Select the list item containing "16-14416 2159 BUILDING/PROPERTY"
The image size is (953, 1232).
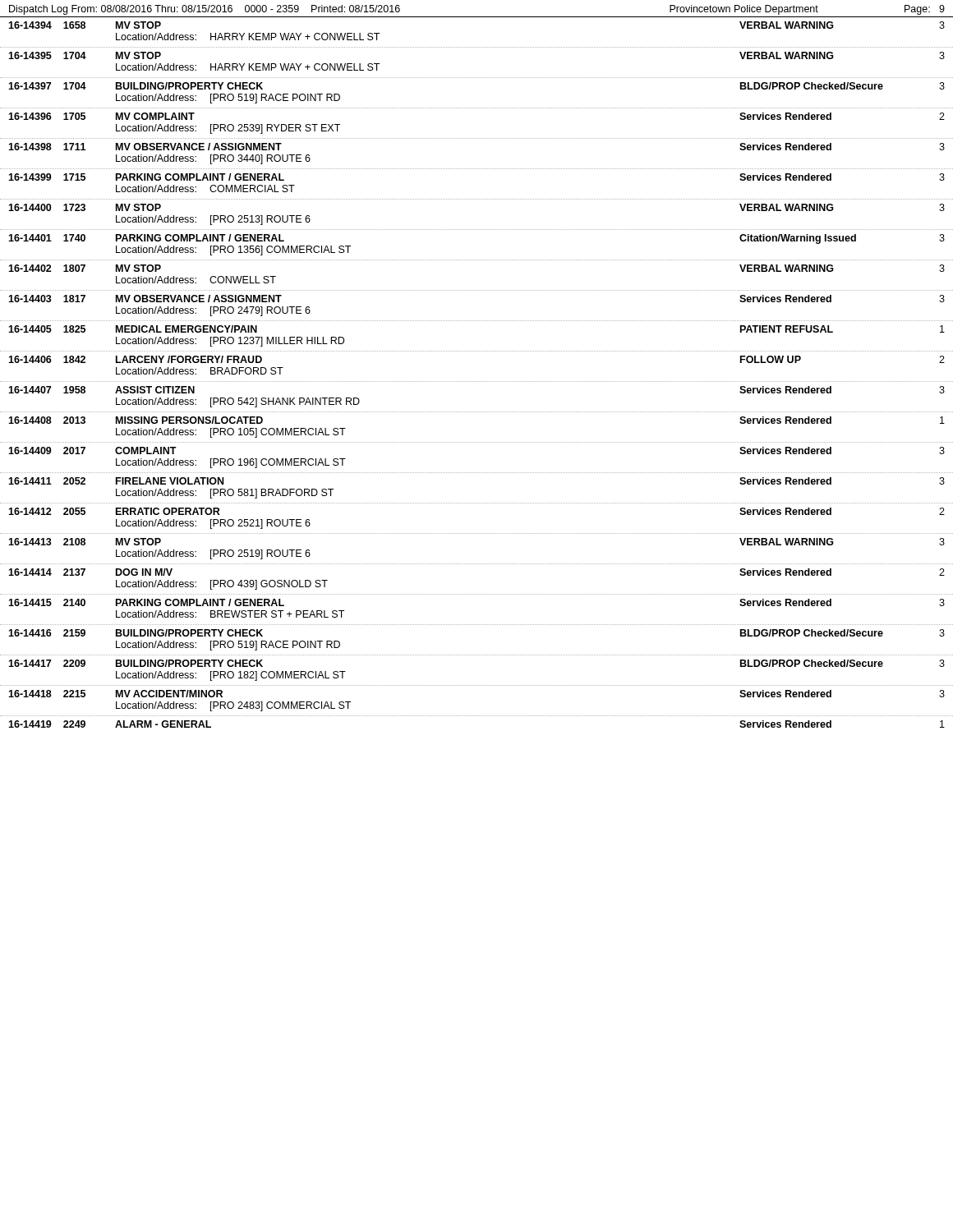pos(30,633)
